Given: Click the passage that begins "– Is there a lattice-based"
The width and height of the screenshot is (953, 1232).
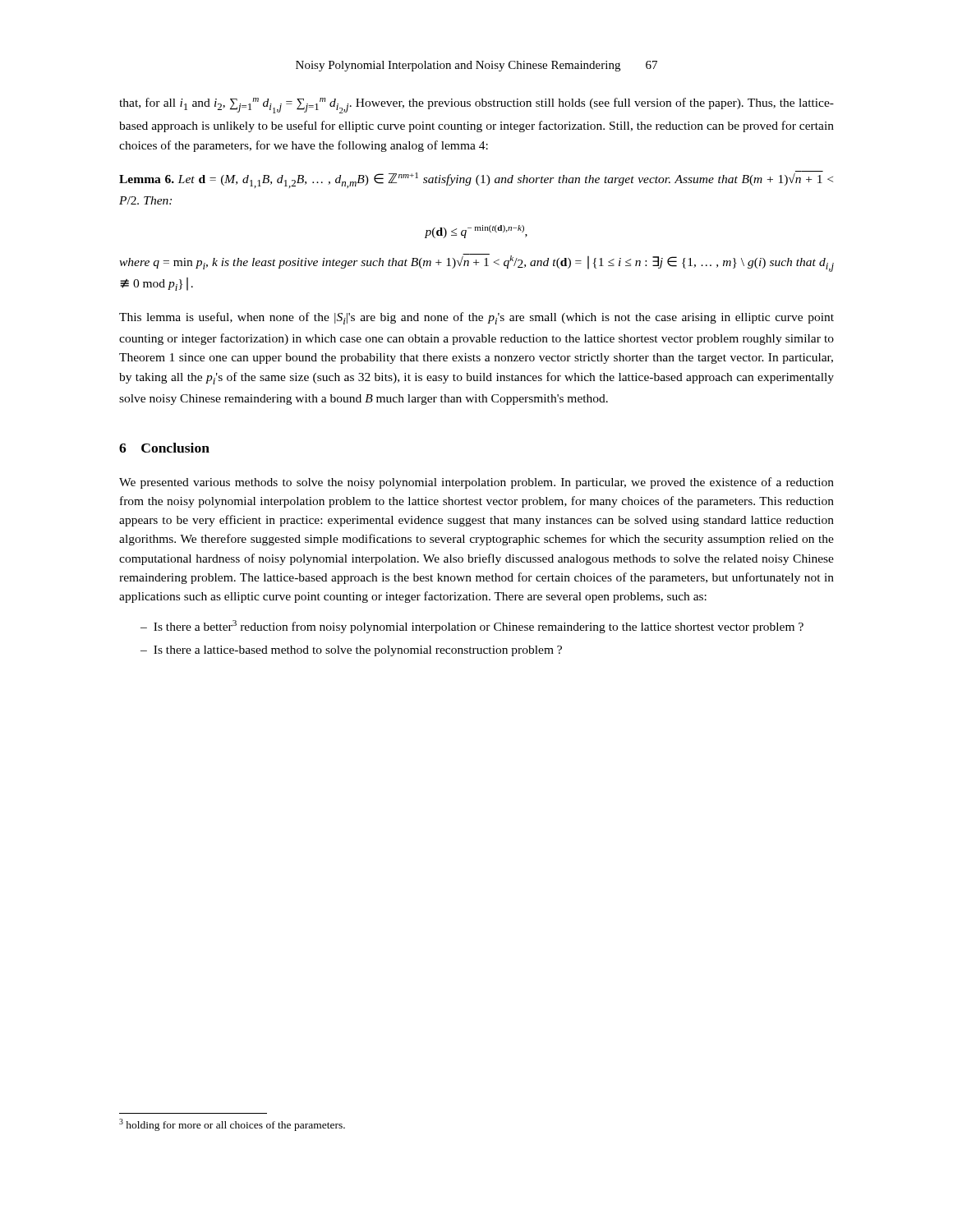Looking at the screenshot, I should coord(487,649).
